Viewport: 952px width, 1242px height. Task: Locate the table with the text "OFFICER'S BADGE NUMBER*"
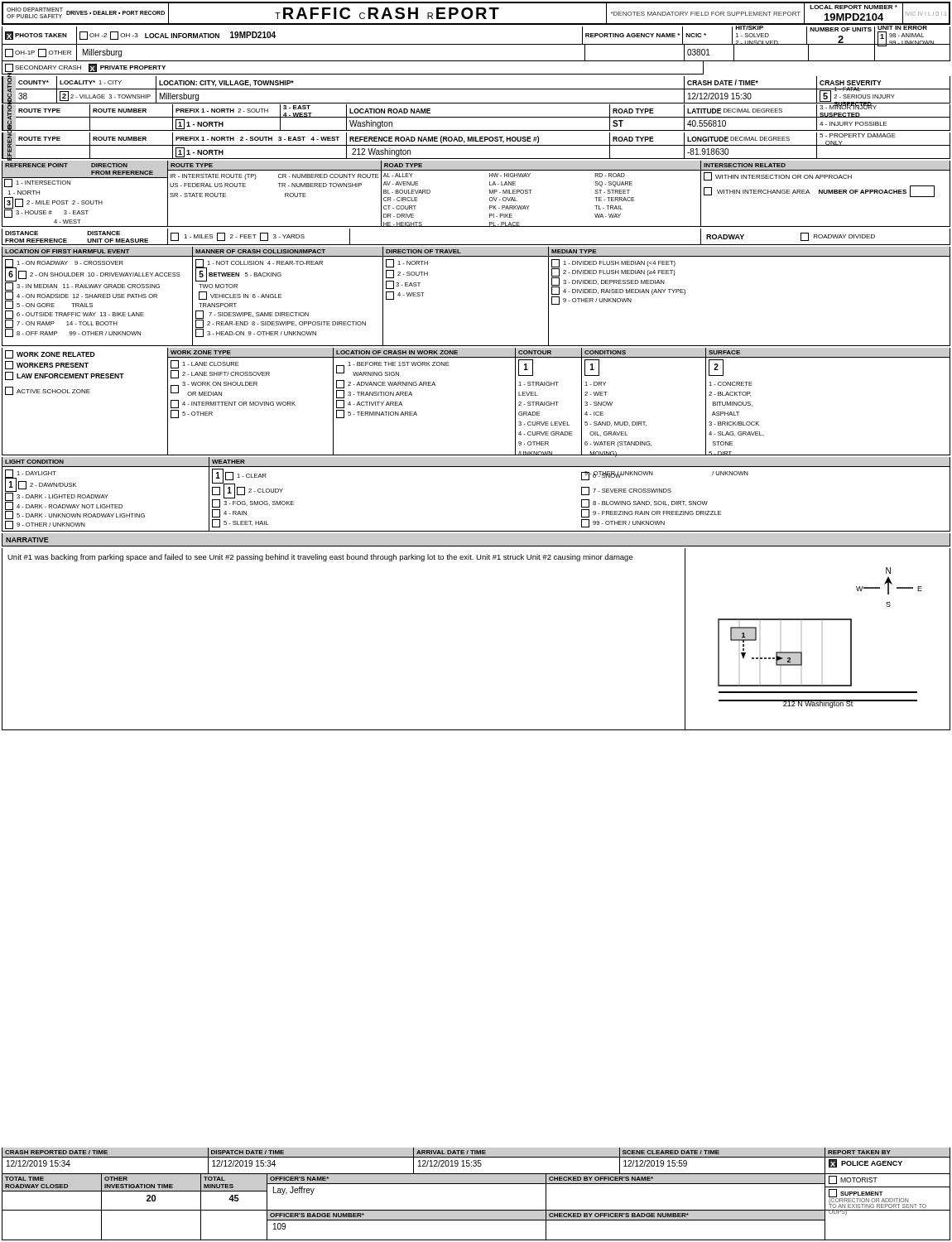pyautogui.click(x=476, y=1225)
